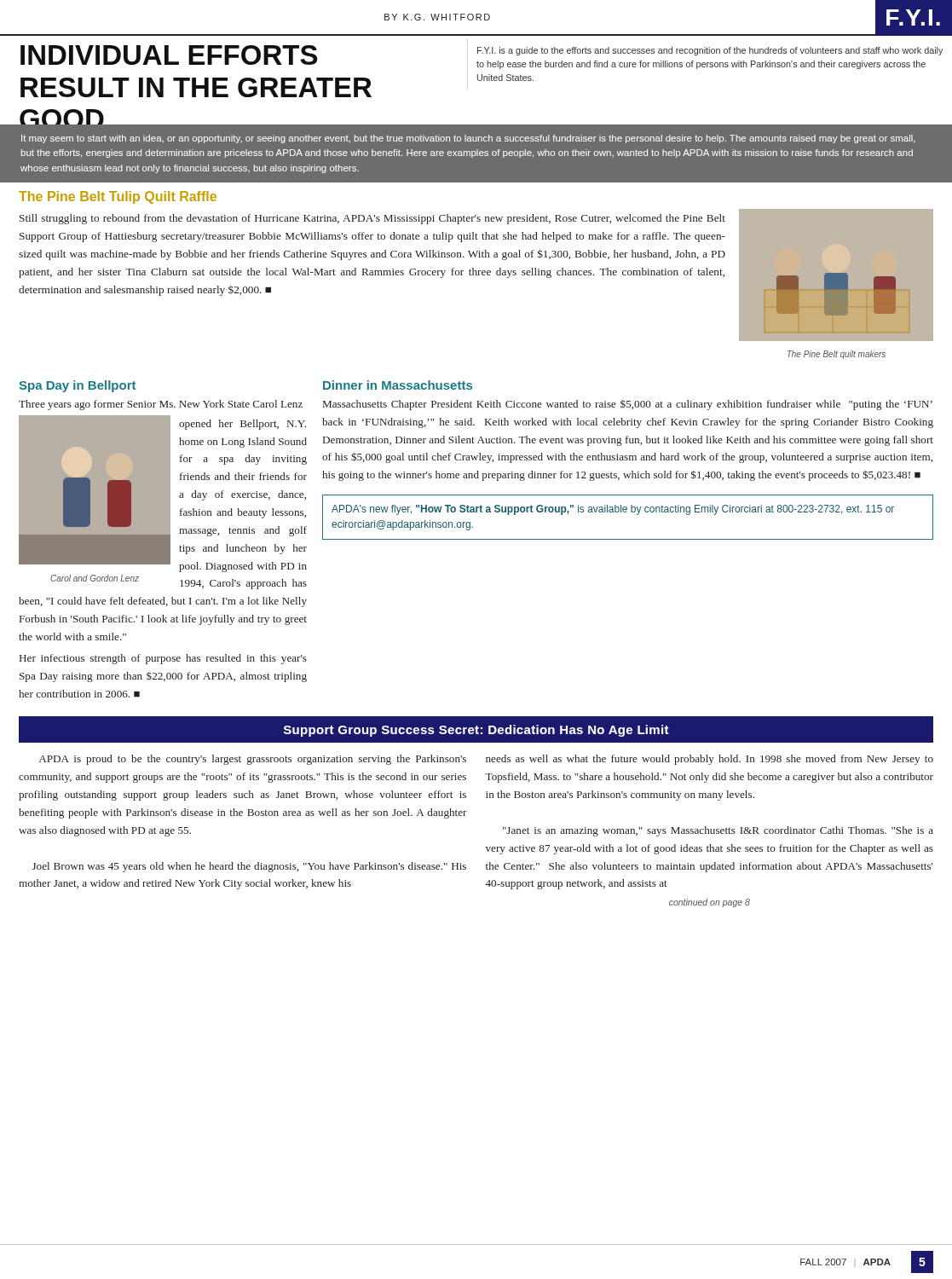
Task: Locate the text block that says "F.Y.I. is a guide to the efforts and"
Action: pos(710,64)
